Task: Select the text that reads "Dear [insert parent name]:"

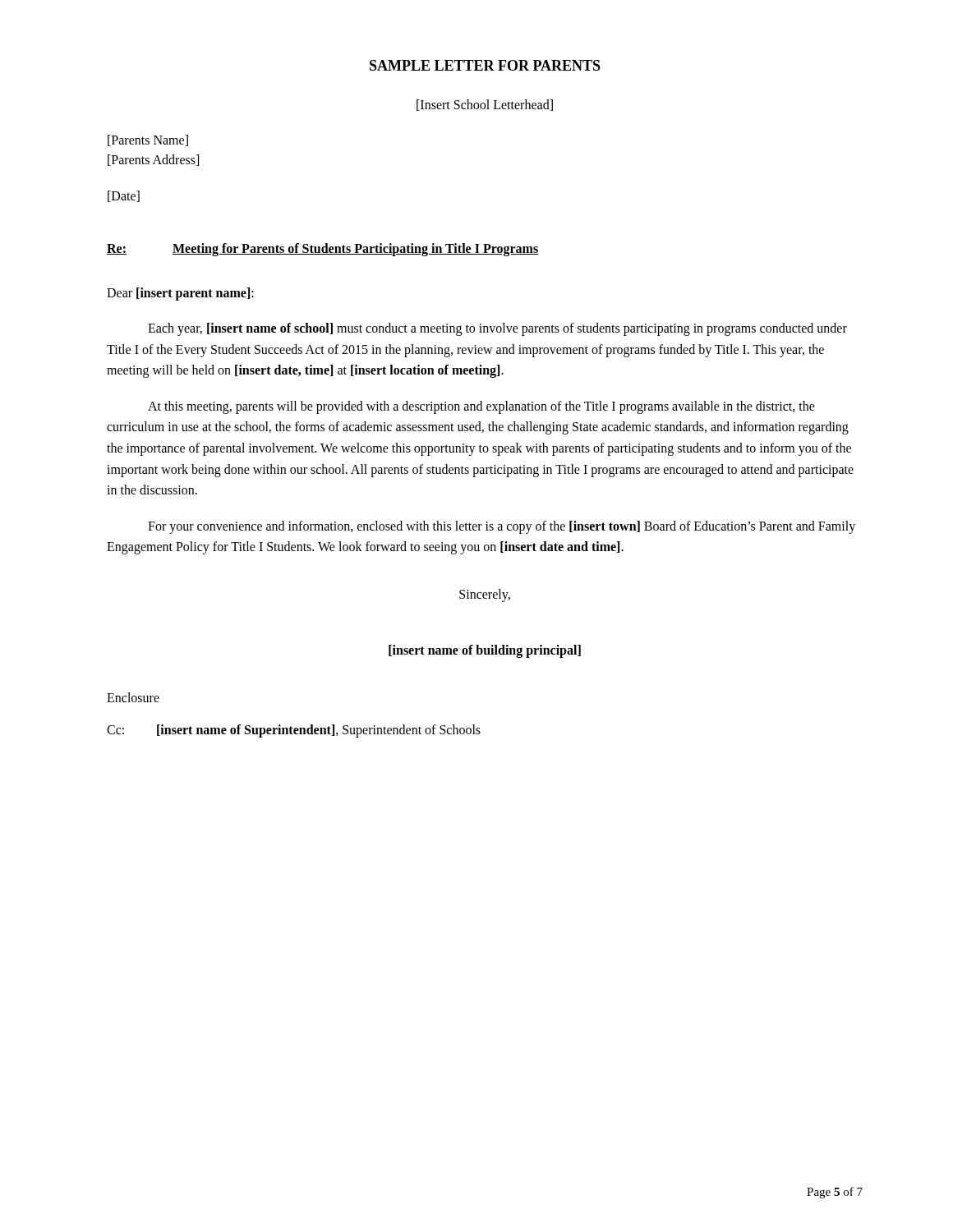Action: (x=181, y=293)
